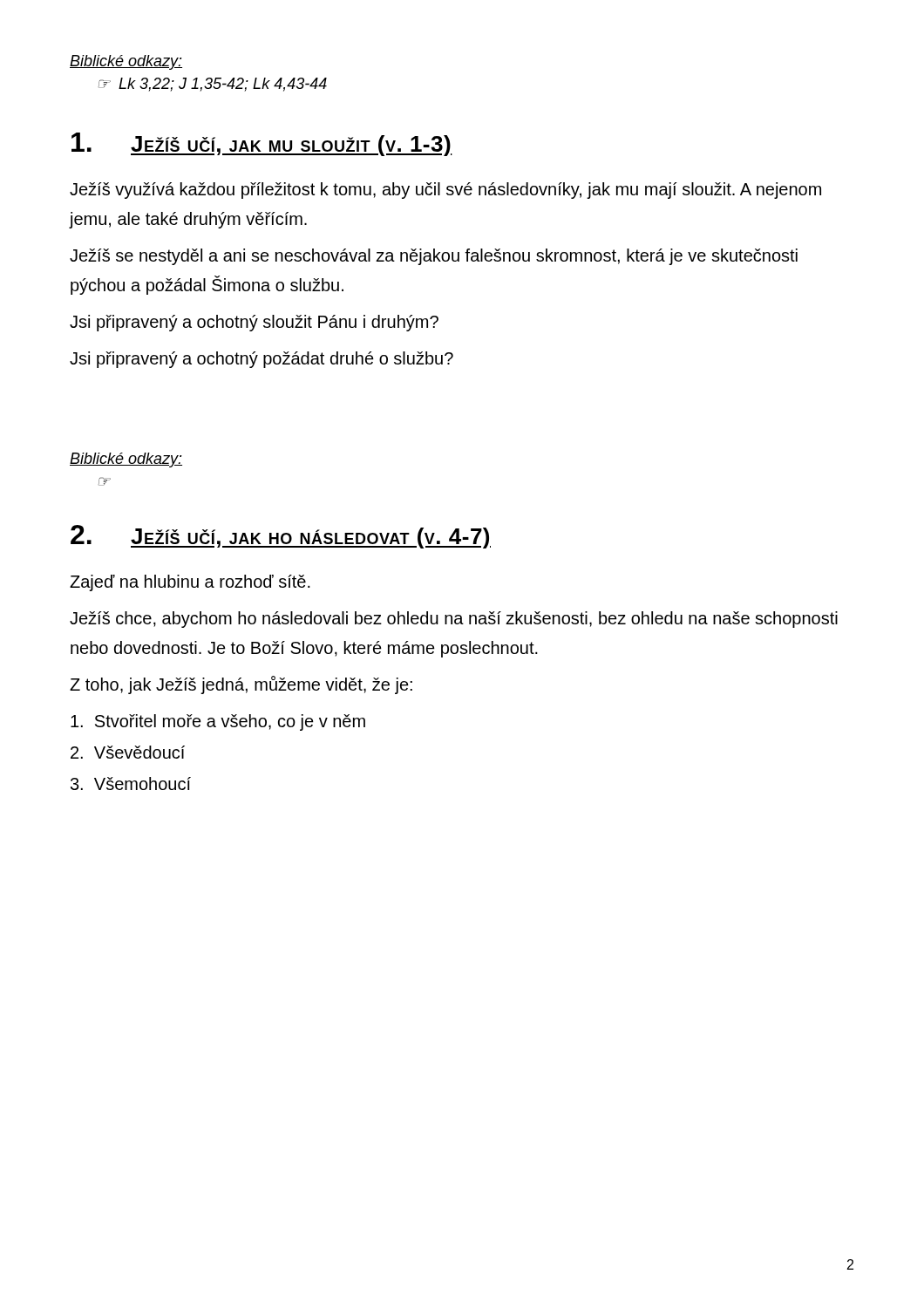This screenshot has height=1308, width=924.
Task: Select the text starting "Stvořitel moře a všeho,"
Action: (x=218, y=721)
